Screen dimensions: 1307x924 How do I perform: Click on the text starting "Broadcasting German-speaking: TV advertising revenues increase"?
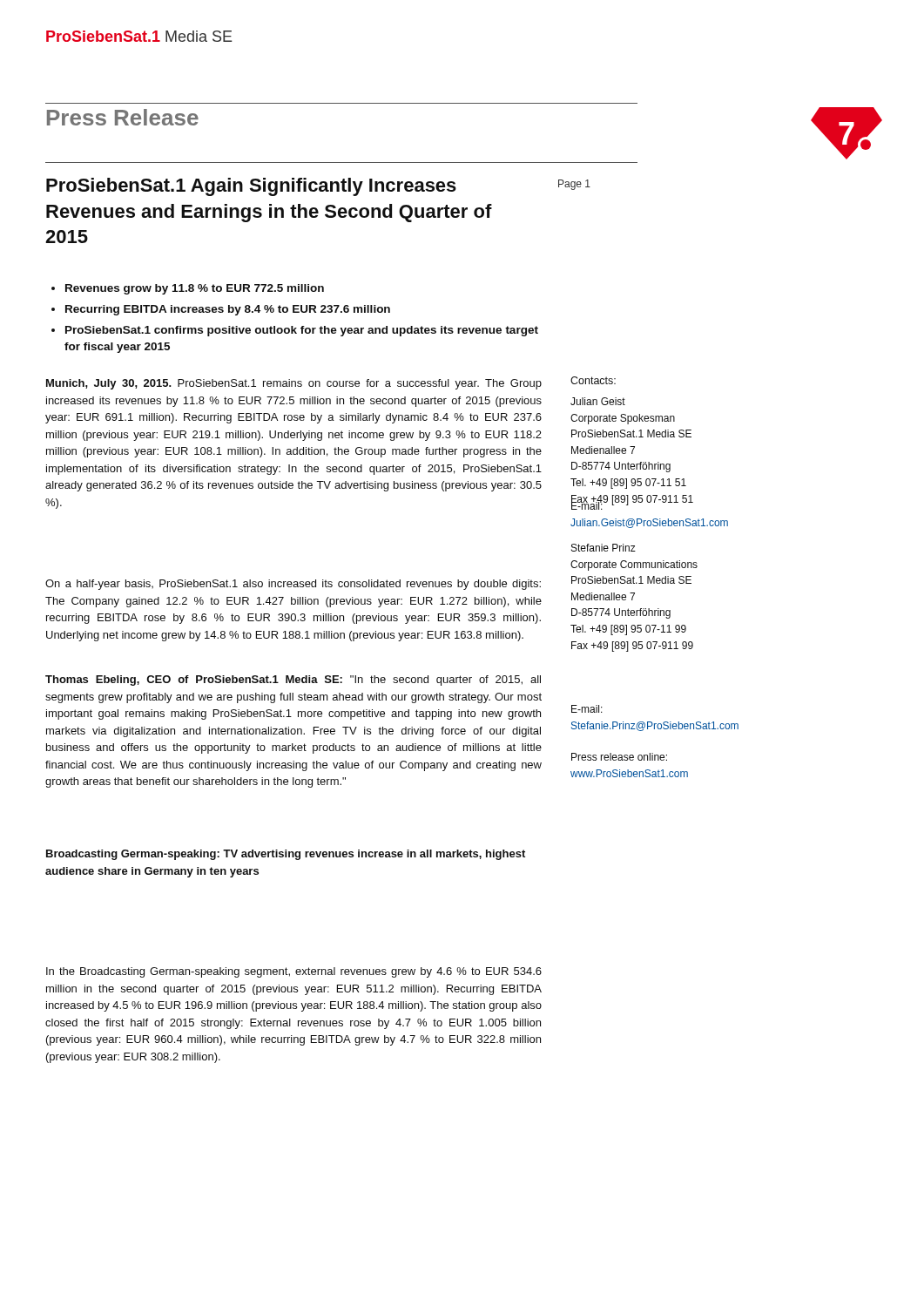(285, 862)
